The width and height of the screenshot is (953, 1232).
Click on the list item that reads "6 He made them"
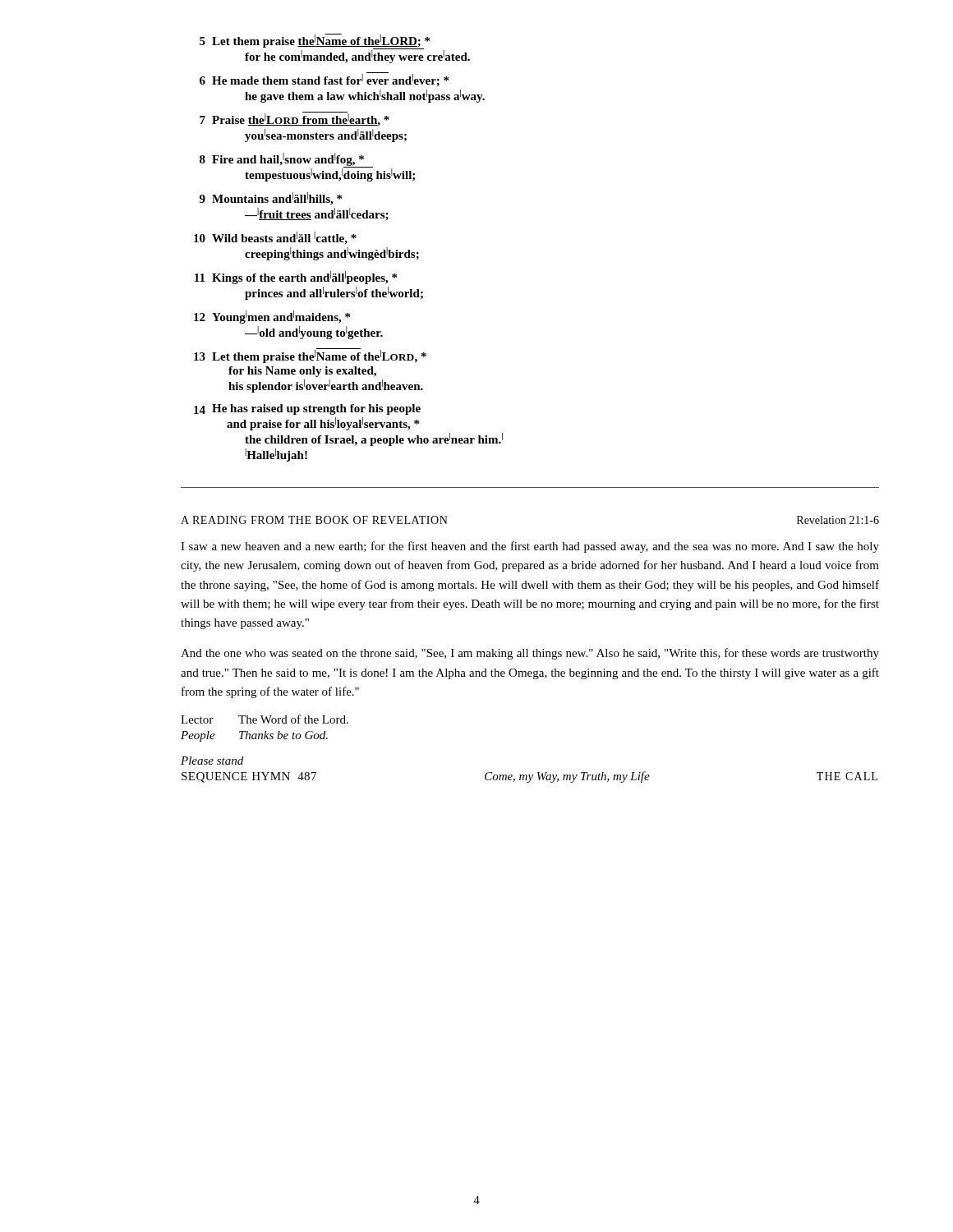click(x=324, y=79)
